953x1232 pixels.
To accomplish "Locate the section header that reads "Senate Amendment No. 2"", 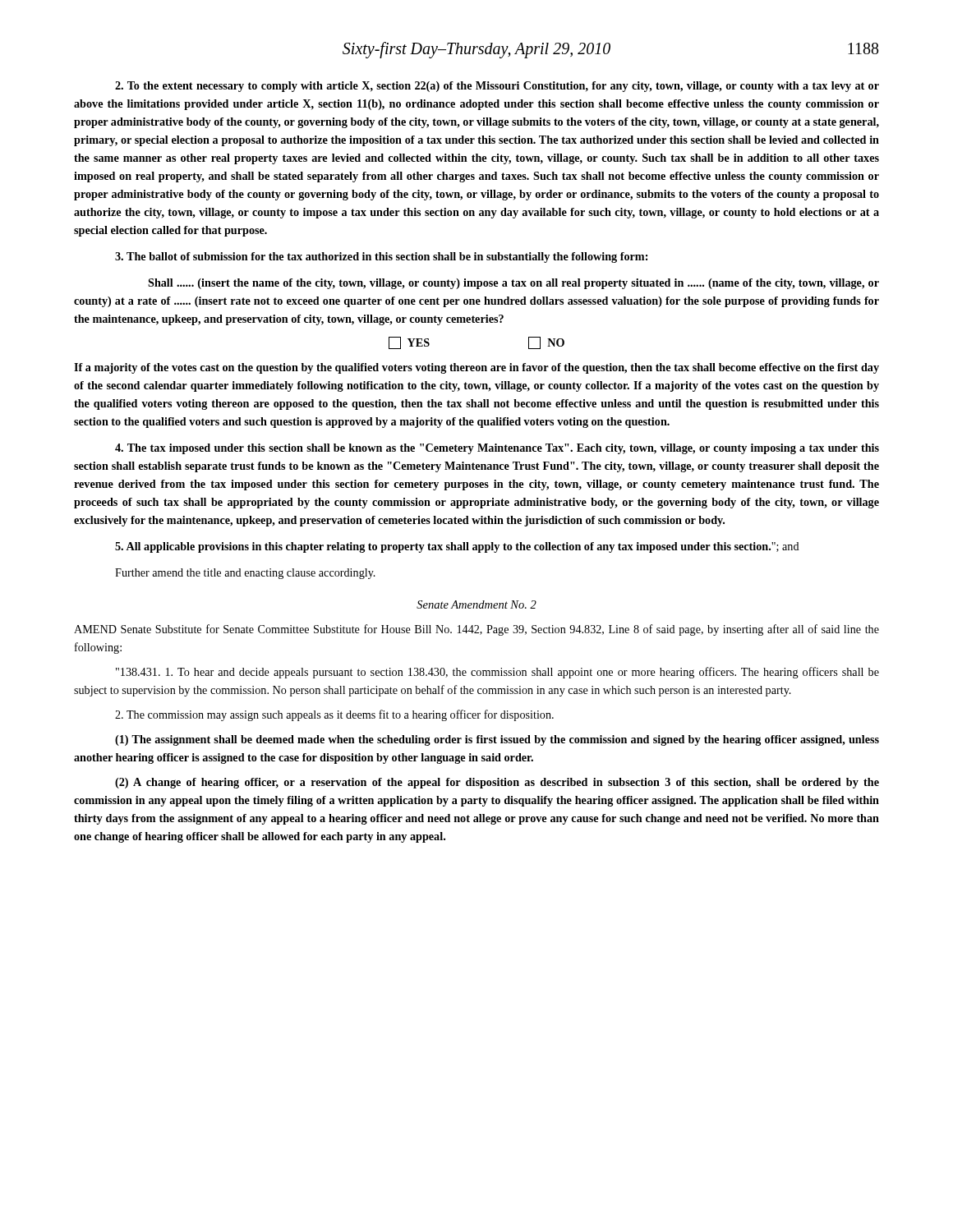I will tap(476, 604).
